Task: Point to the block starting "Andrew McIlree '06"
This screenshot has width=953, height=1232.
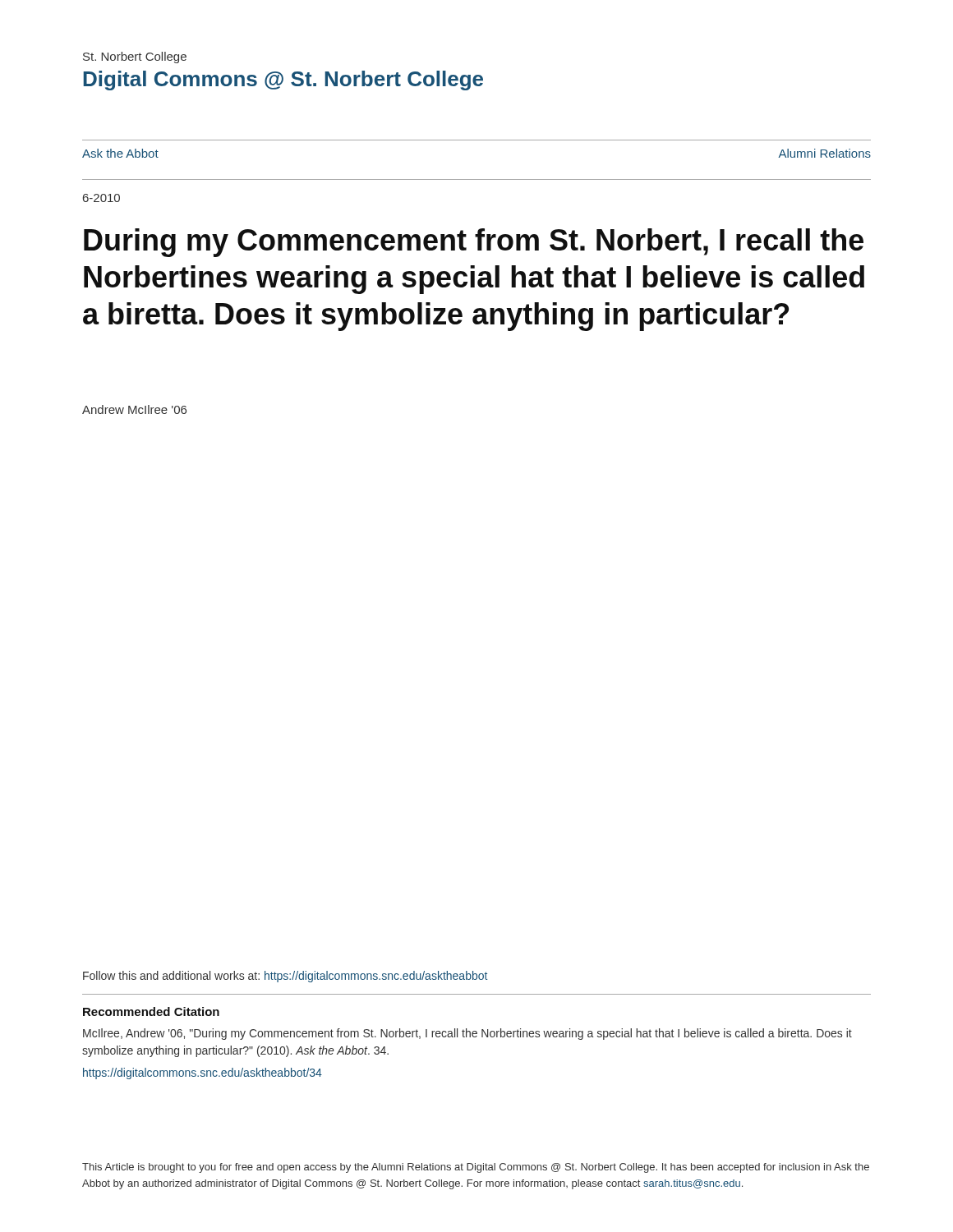Action: click(x=135, y=409)
